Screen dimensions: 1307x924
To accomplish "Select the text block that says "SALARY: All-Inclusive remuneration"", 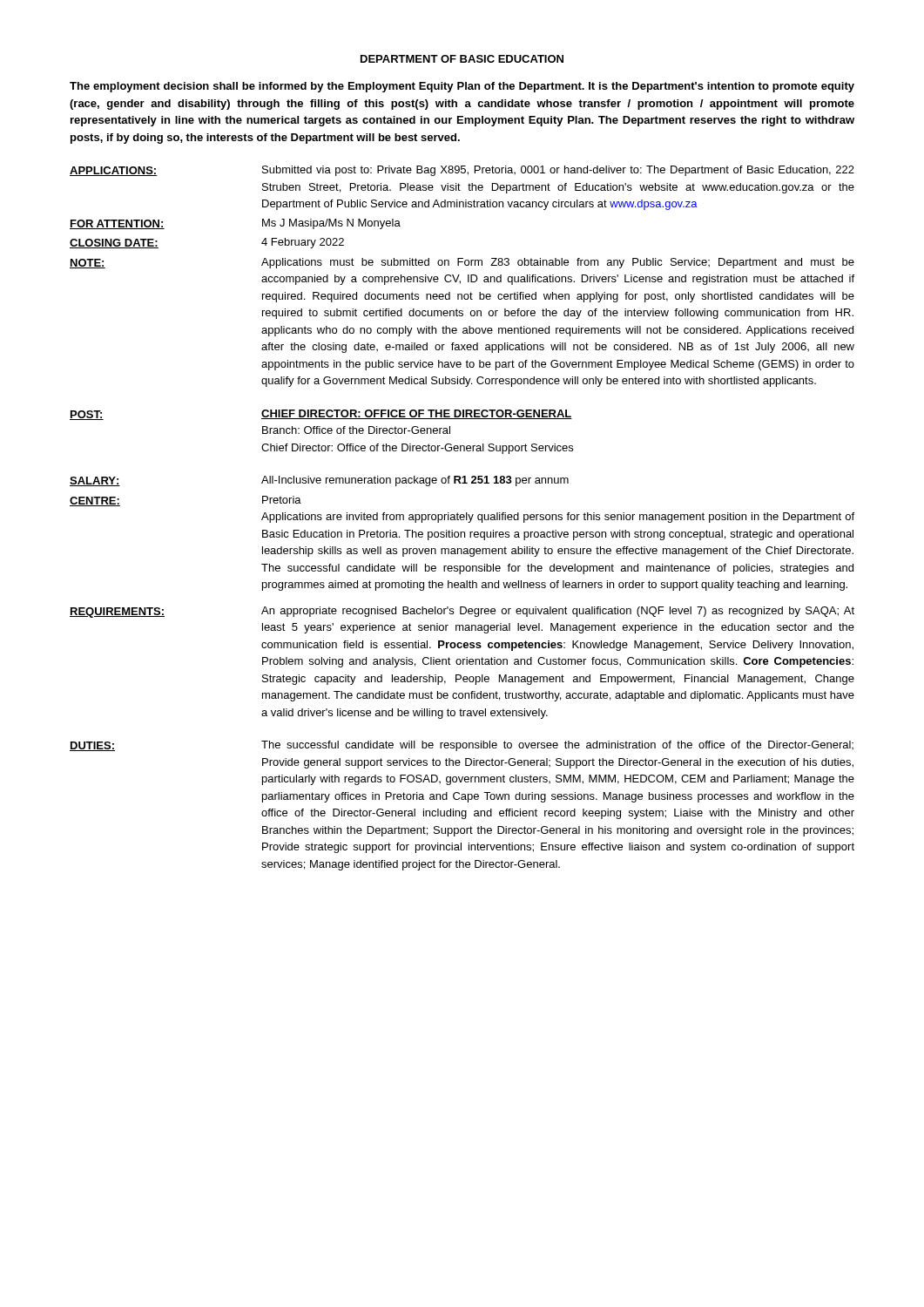I will click(x=462, y=480).
